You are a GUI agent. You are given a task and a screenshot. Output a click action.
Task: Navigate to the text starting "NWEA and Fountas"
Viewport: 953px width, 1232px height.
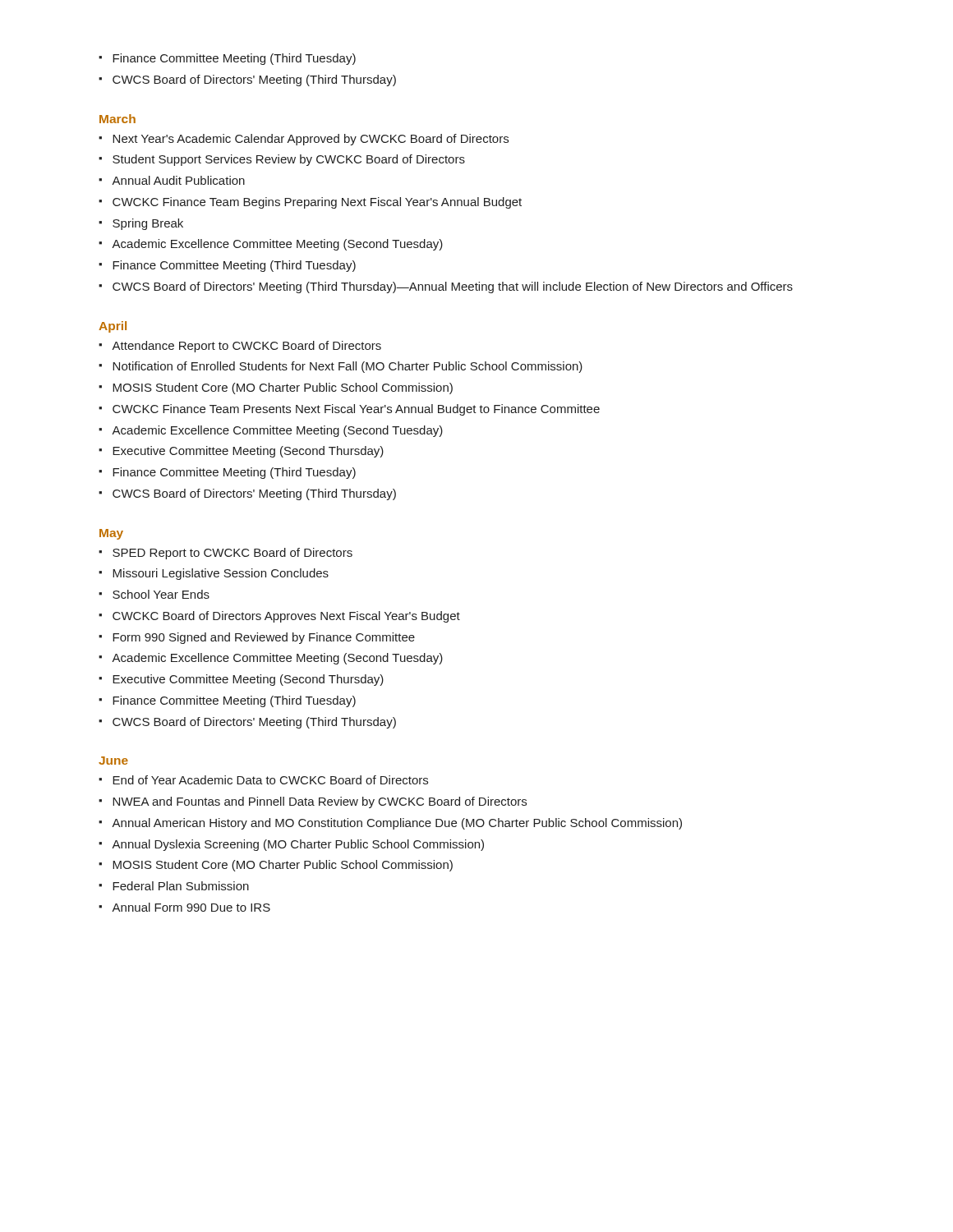483,801
